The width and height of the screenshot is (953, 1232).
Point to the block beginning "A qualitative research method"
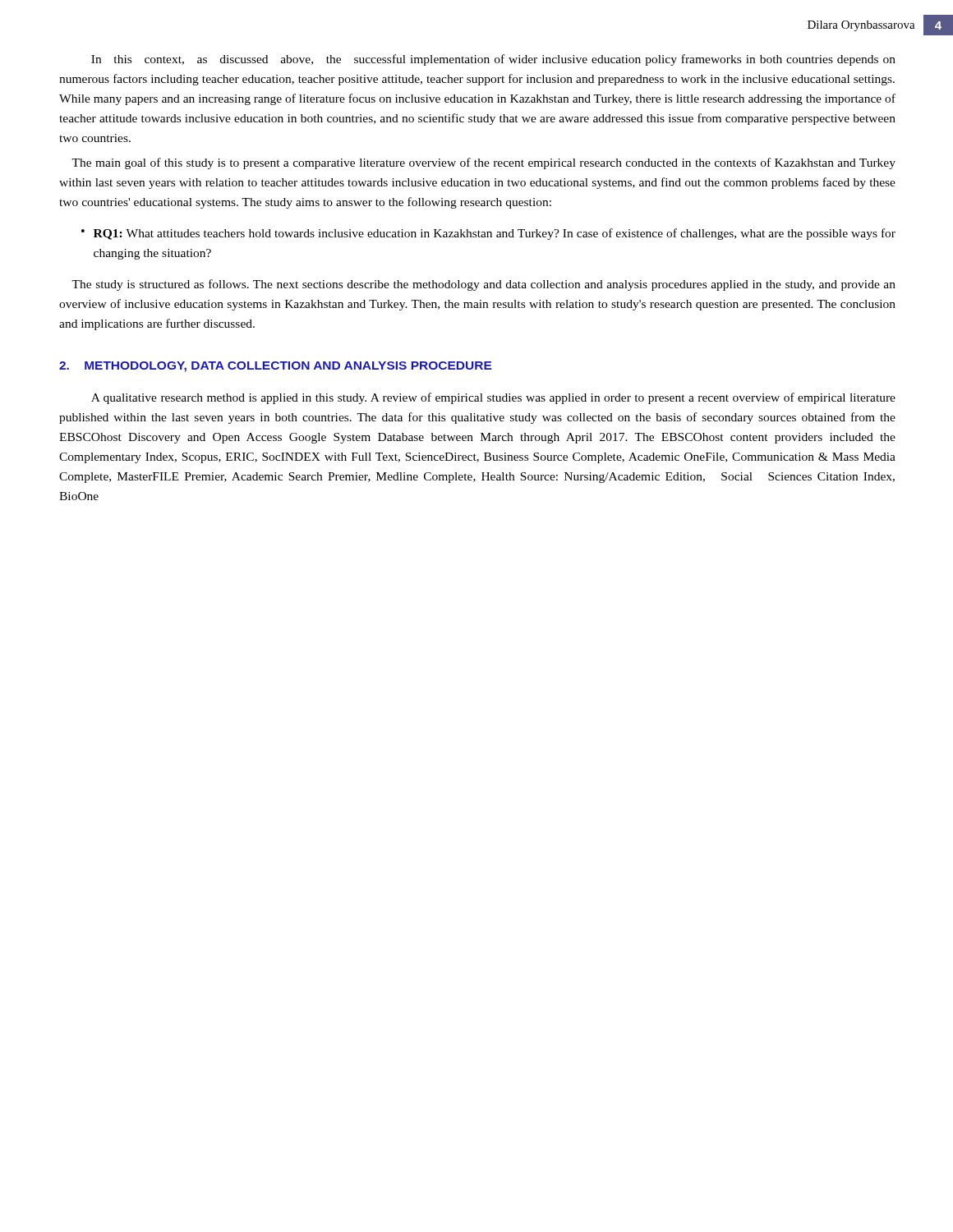click(477, 447)
